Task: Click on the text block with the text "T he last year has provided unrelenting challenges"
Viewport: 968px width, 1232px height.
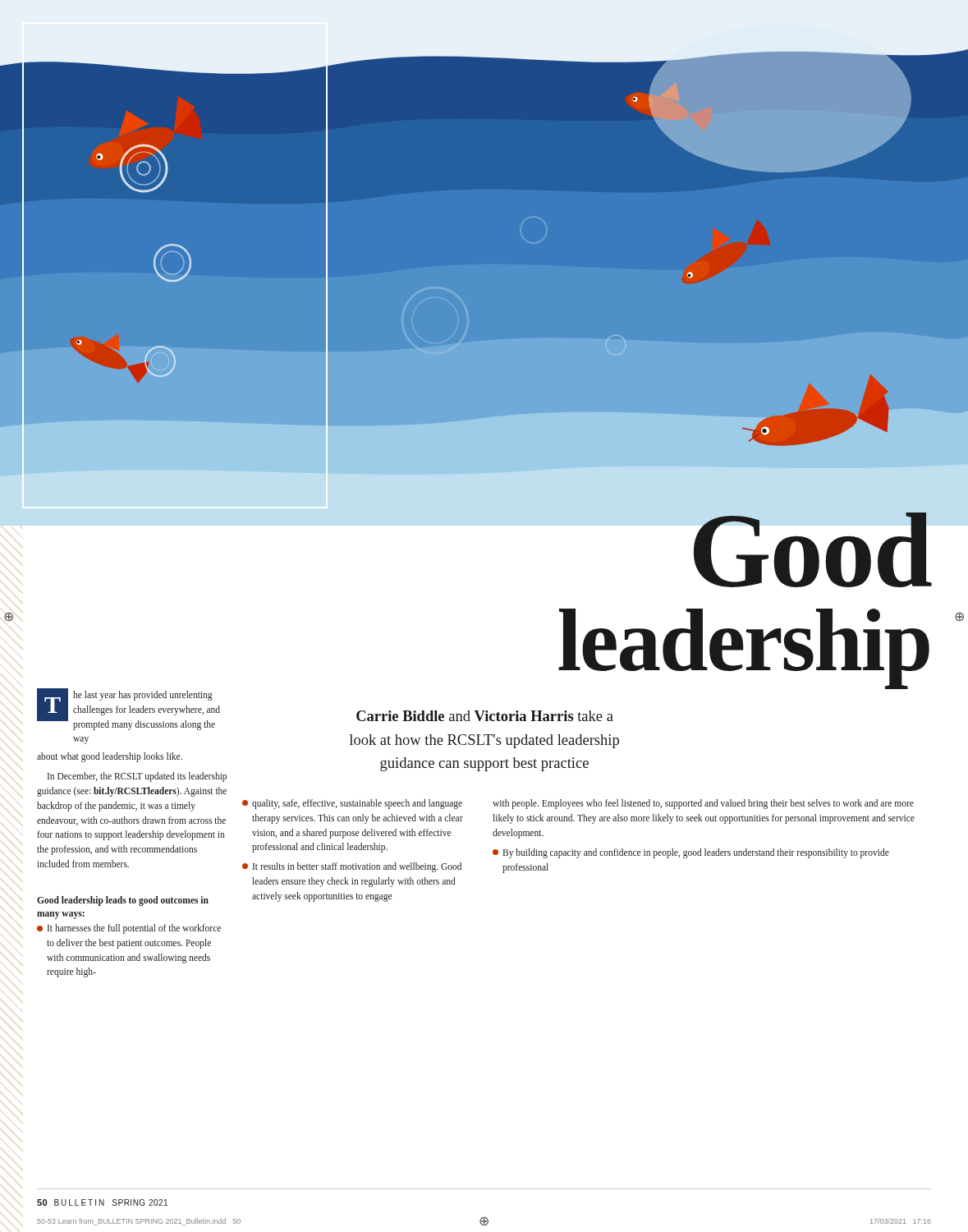Action: coord(133,780)
